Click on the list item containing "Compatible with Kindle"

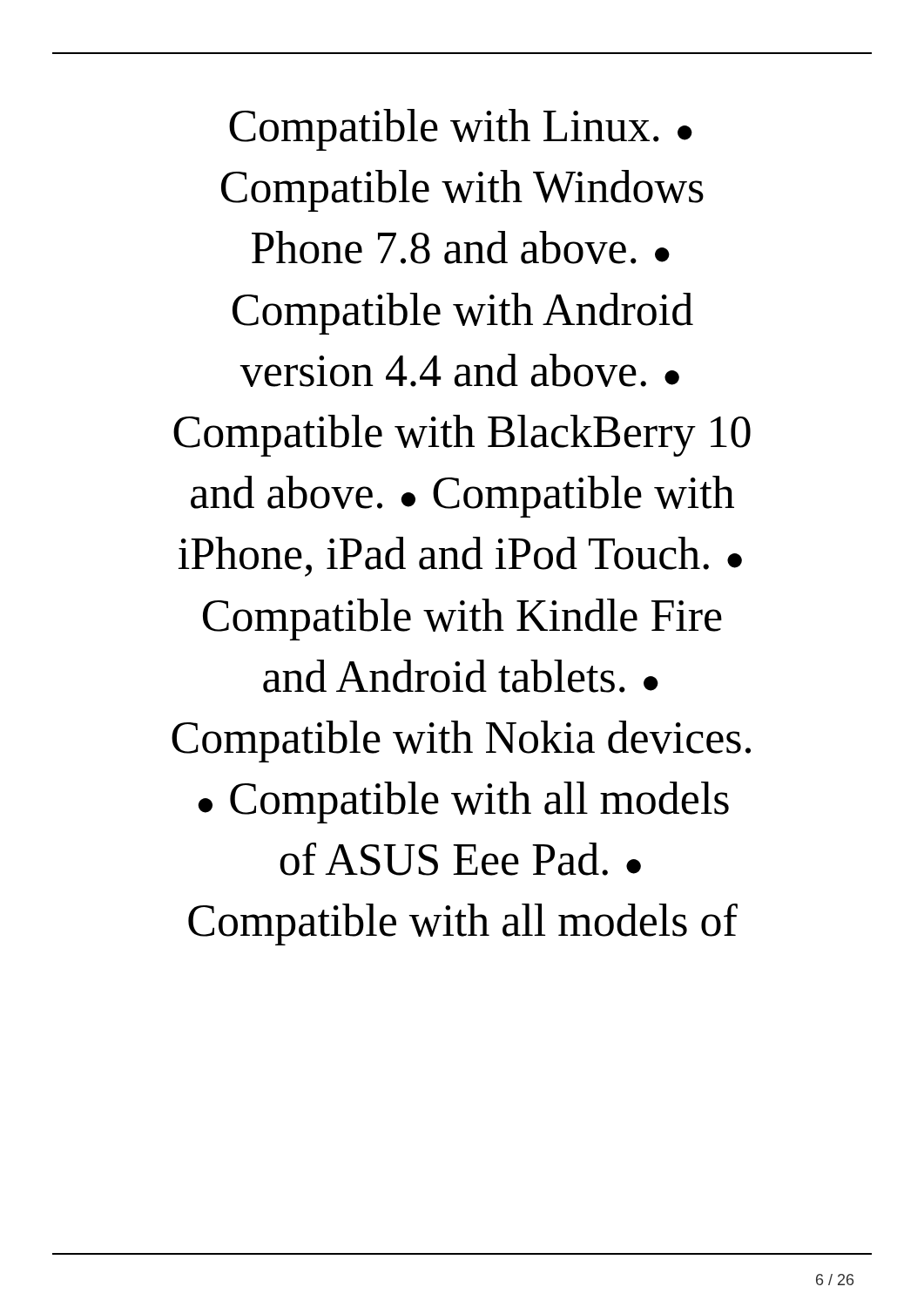462,646
